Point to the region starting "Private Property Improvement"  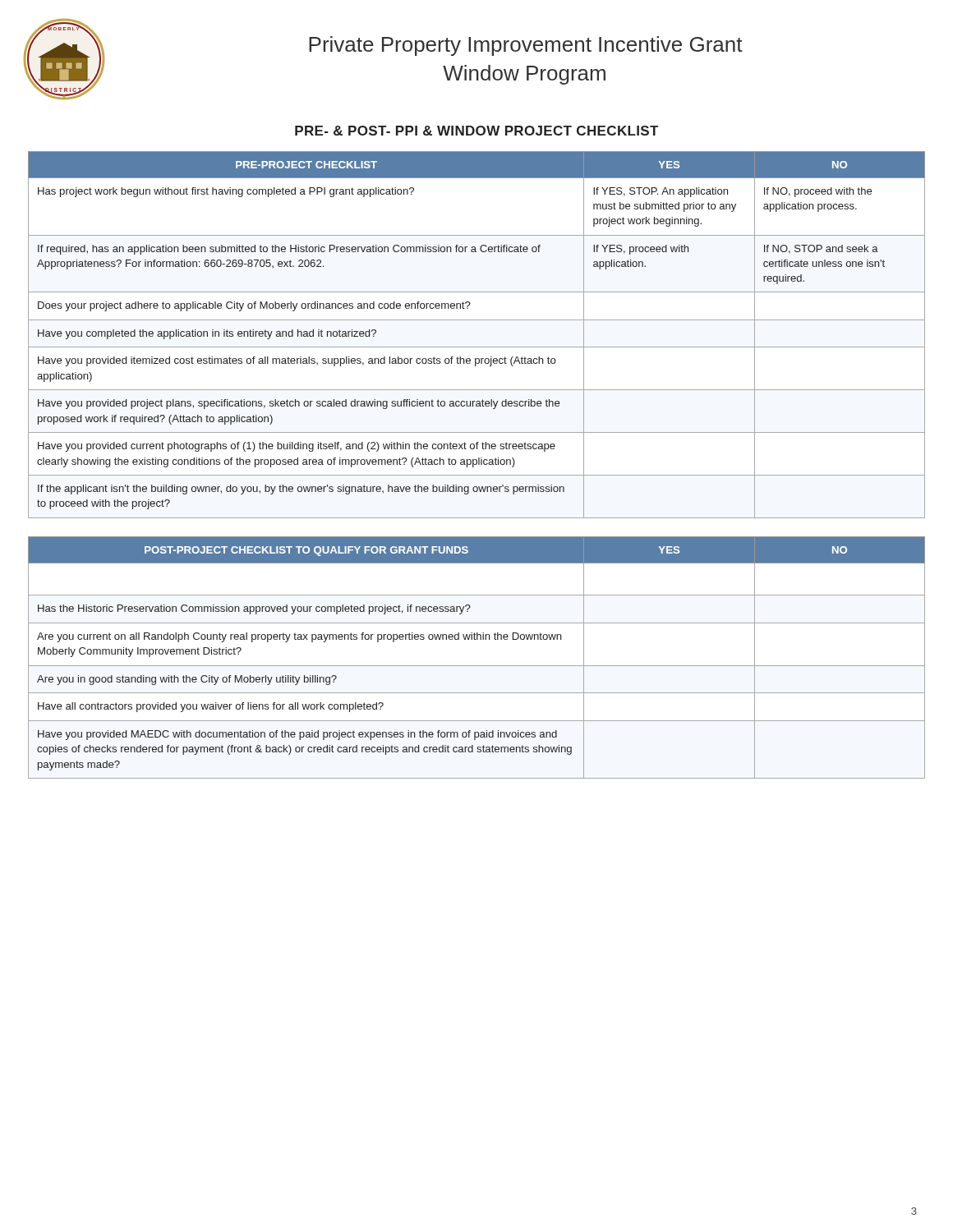pyautogui.click(x=525, y=59)
